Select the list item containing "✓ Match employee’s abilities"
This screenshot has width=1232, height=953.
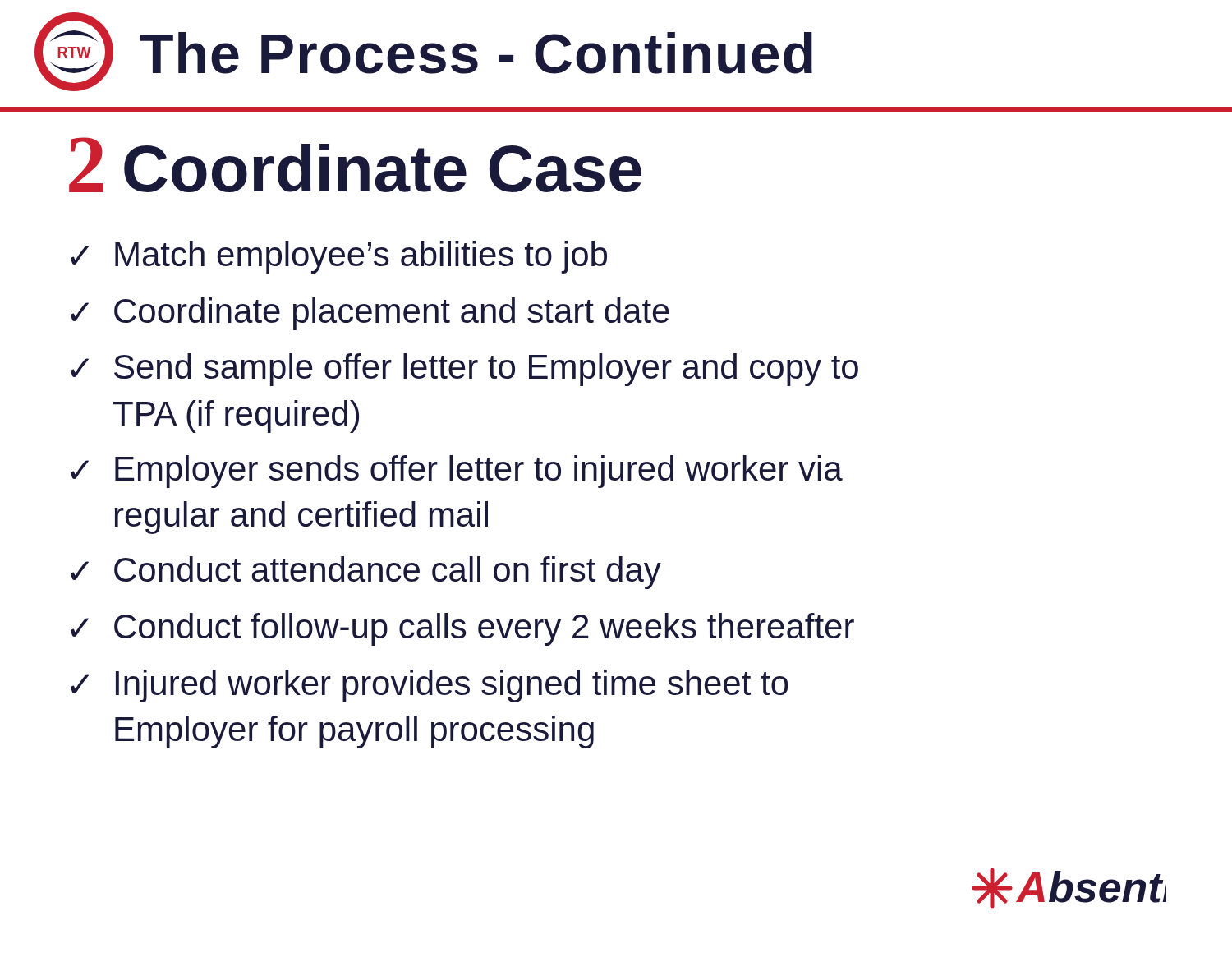pos(616,256)
